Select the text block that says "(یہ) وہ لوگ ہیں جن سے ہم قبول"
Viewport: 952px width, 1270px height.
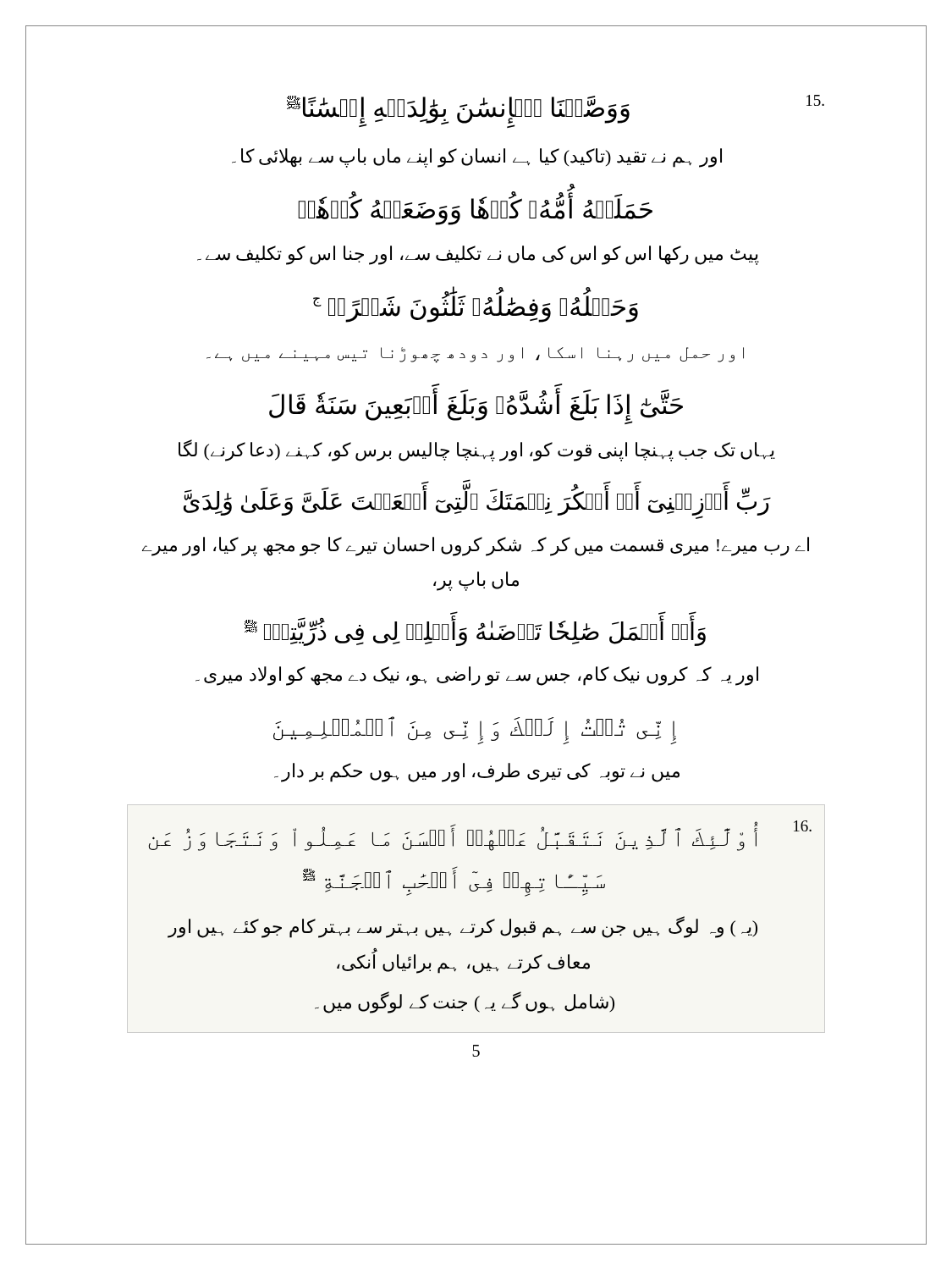tap(463, 944)
